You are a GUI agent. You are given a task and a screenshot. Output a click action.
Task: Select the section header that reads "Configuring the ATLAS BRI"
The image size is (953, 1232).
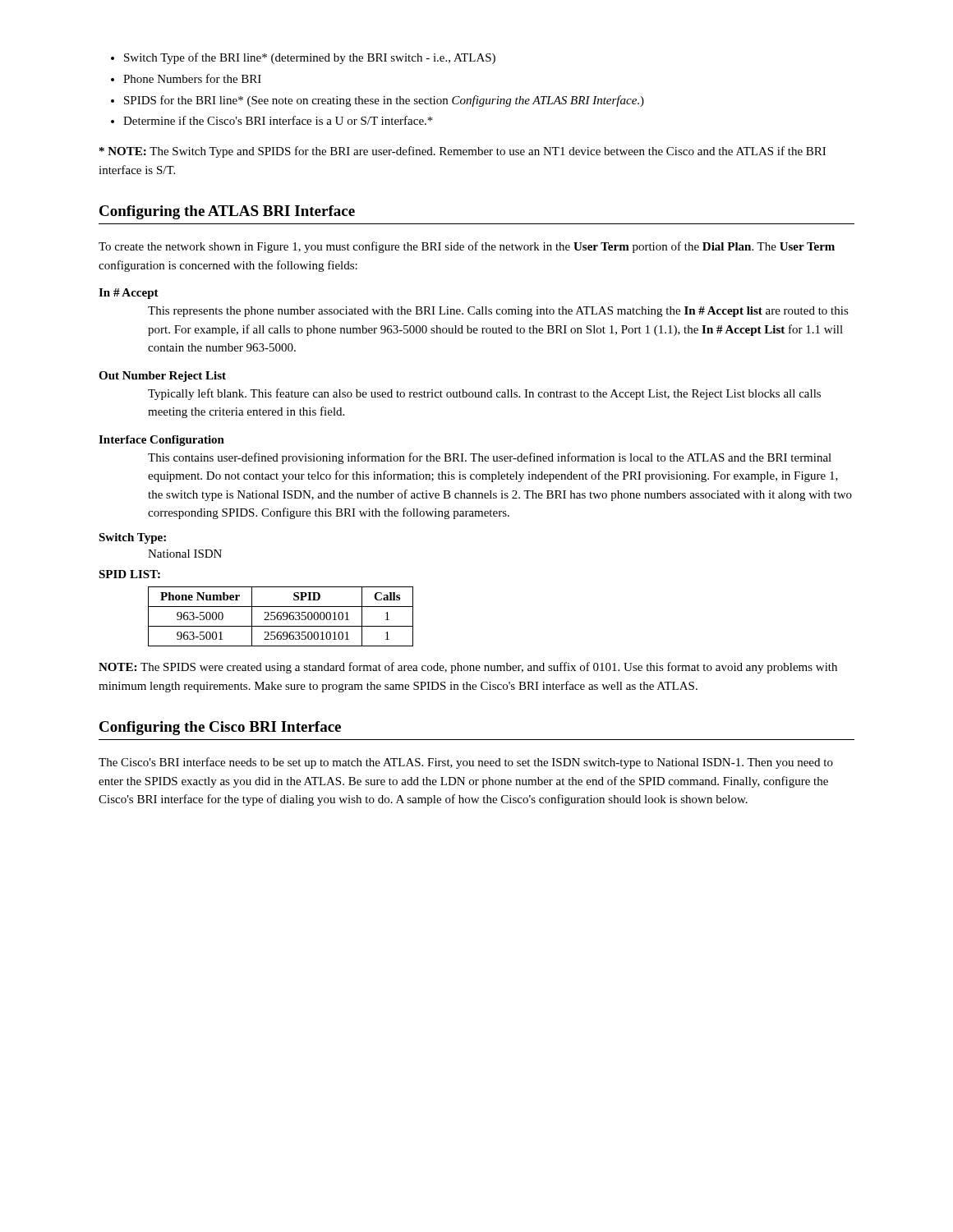pyautogui.click(x=227, y=211)
